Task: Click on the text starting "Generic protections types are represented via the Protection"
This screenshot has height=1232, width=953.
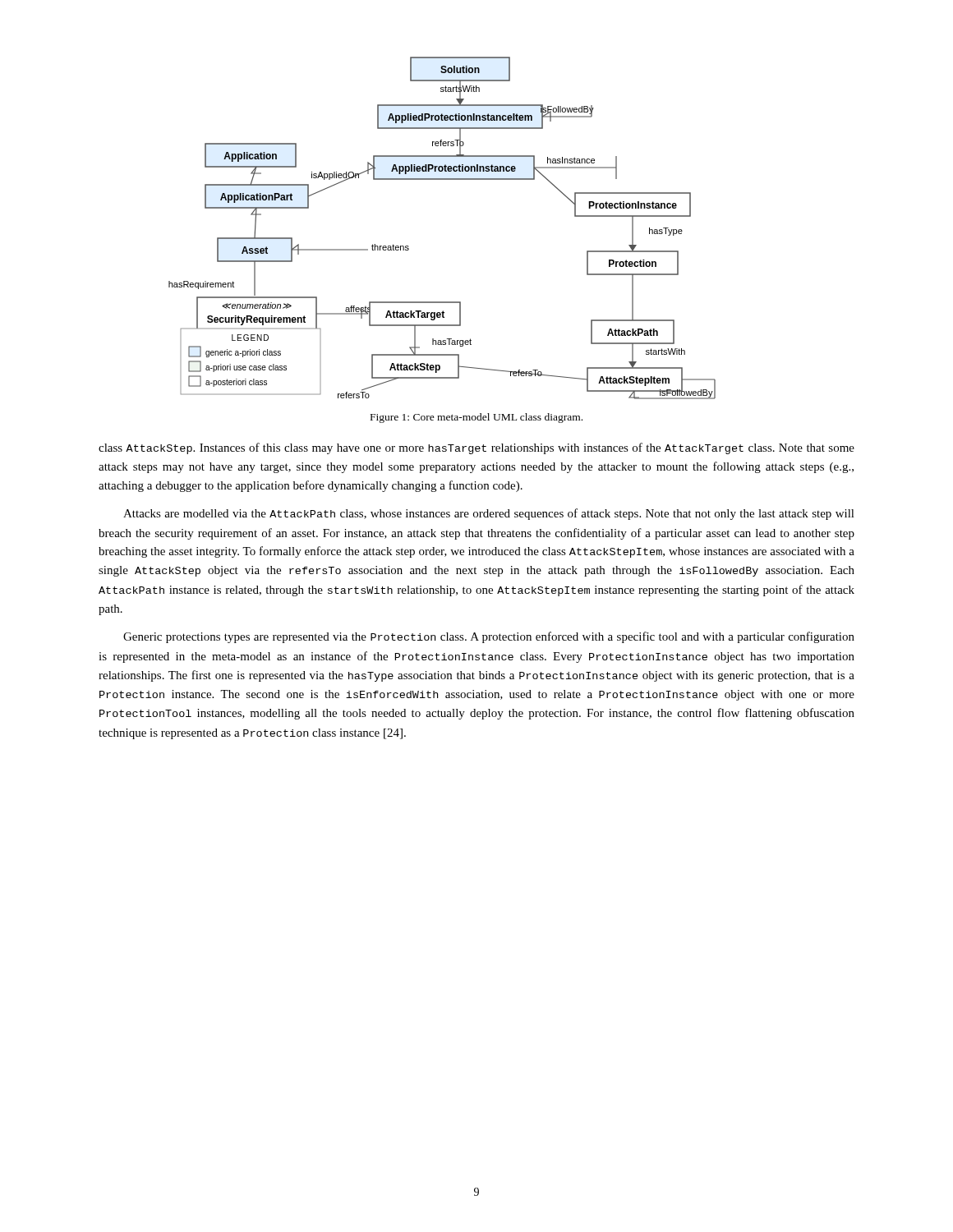Action: pos(476,685)
